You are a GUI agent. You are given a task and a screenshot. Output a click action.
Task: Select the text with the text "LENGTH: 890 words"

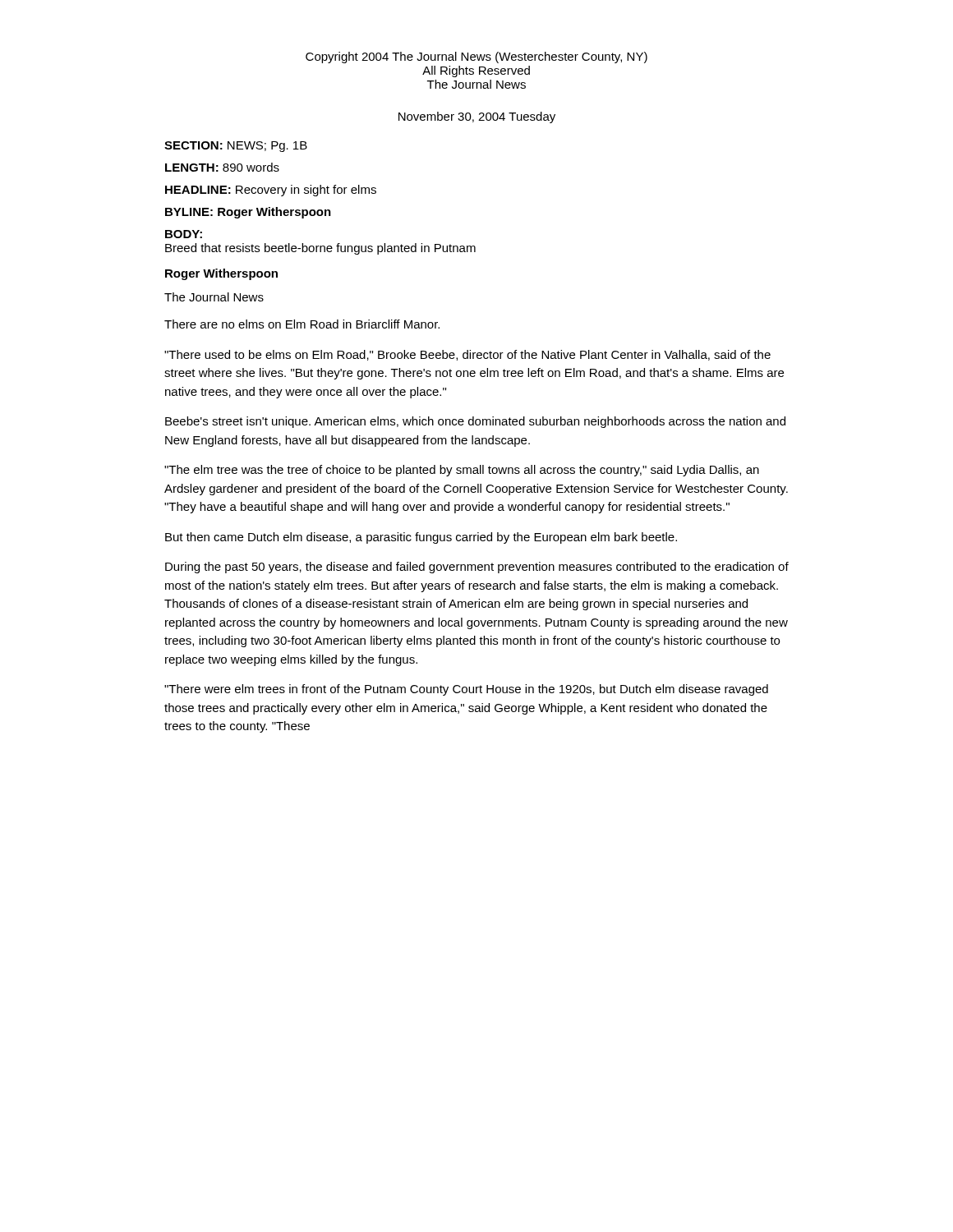pos(222,167)
